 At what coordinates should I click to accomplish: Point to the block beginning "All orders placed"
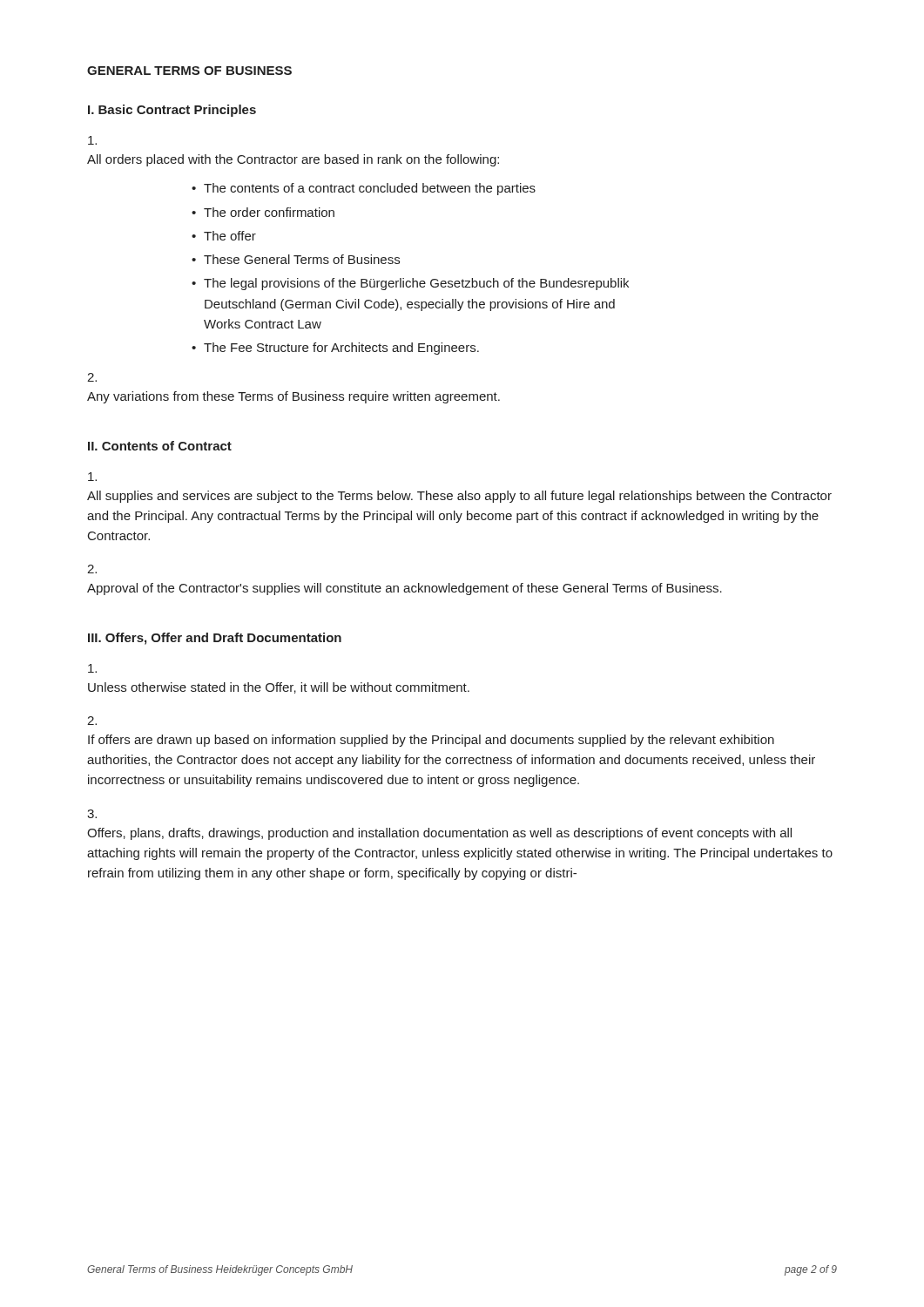coord(294,159)
